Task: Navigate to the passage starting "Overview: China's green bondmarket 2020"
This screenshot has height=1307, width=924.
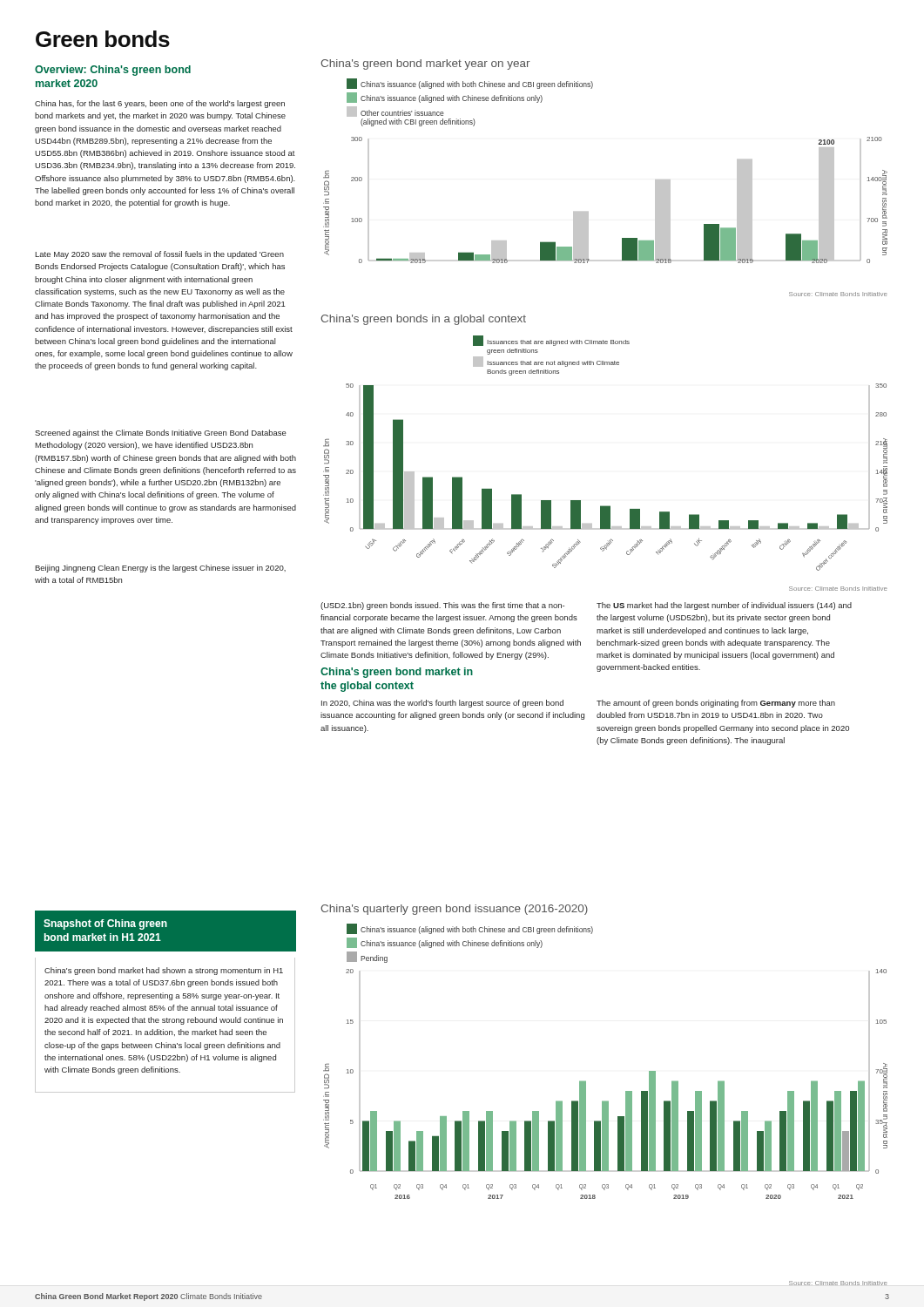Action: 165,77
